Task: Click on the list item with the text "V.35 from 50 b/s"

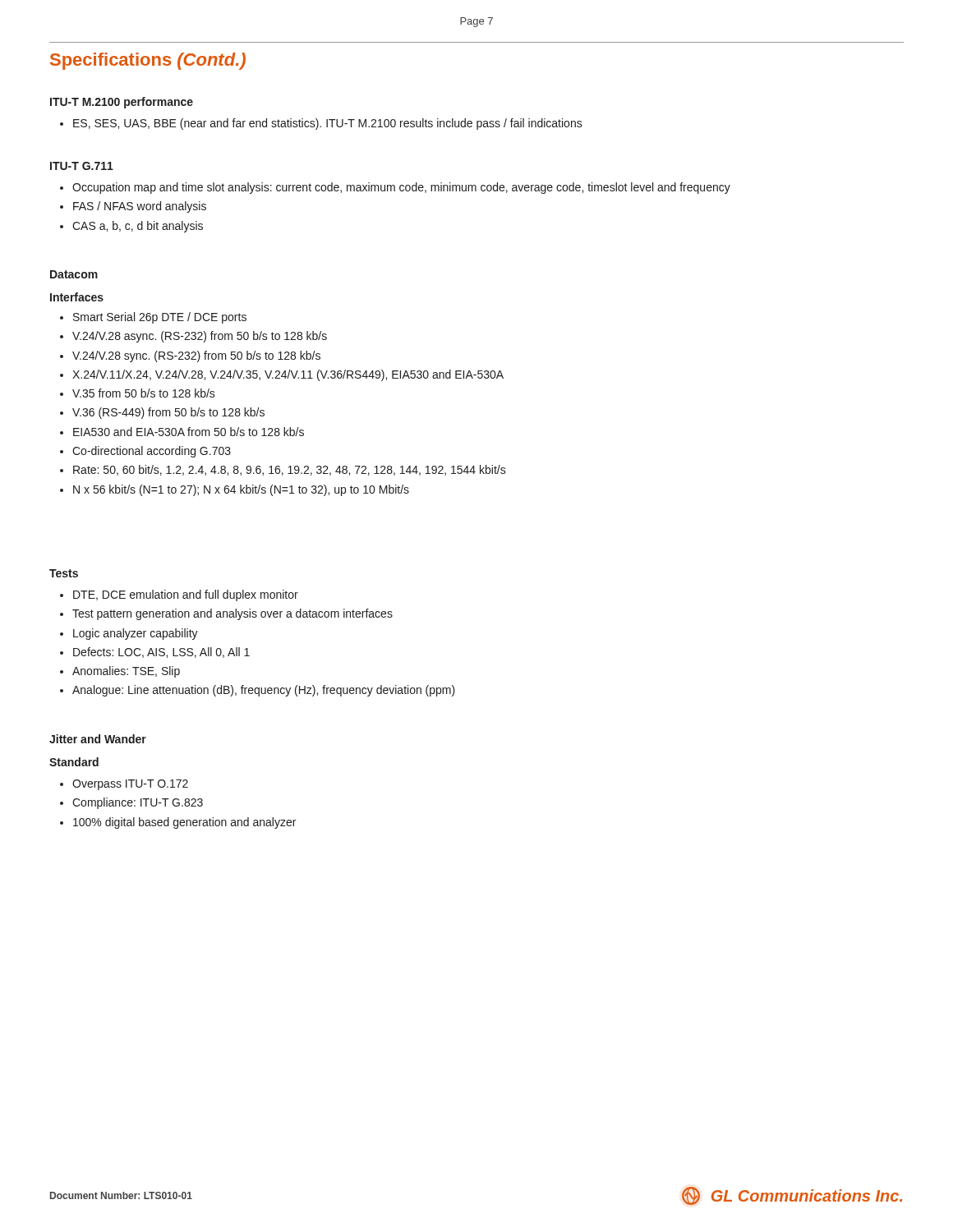Action: click(x=138, y=393)
